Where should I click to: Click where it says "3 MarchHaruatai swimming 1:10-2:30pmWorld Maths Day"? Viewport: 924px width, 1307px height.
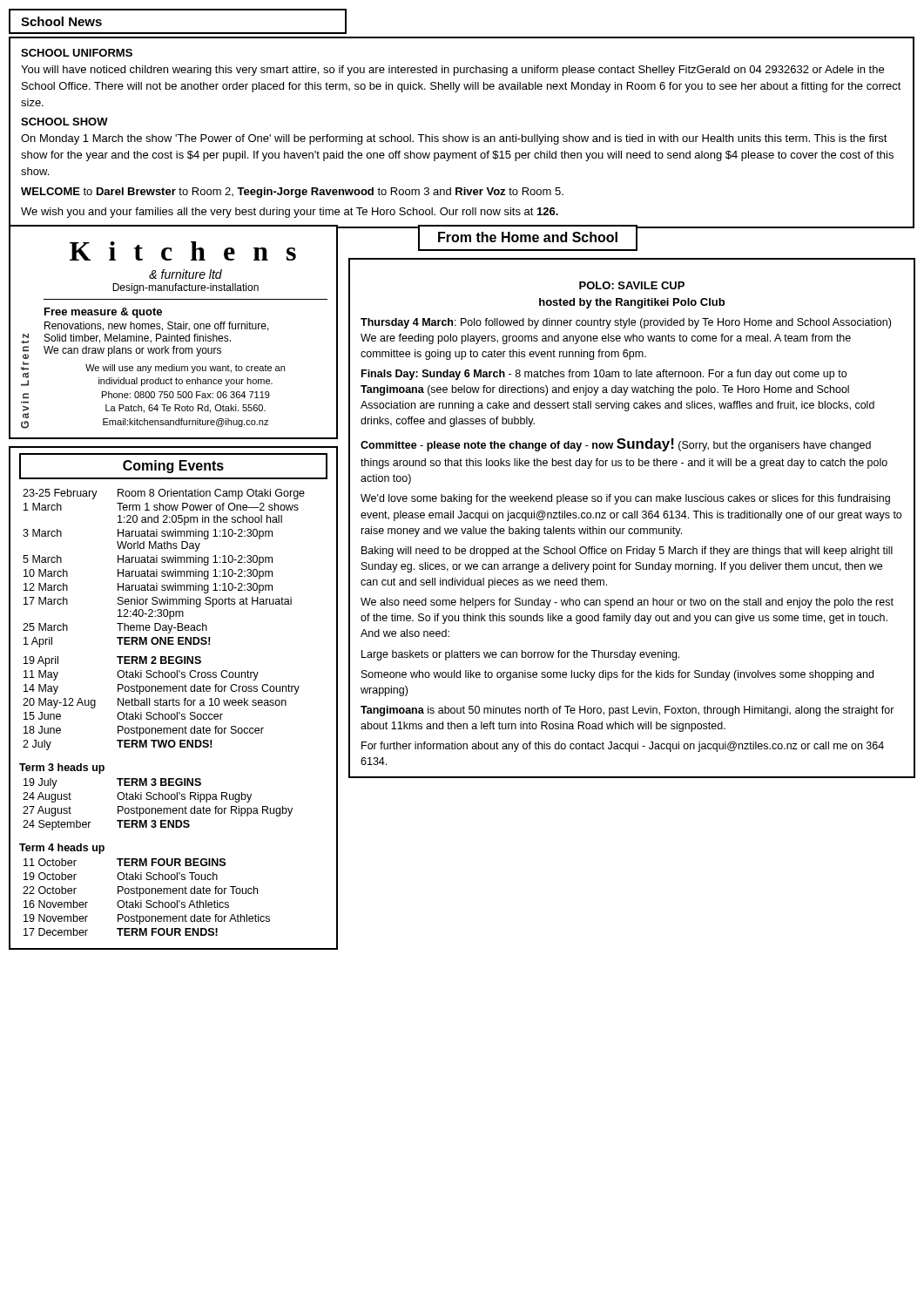pyautogui.click(x=173, y=539)
